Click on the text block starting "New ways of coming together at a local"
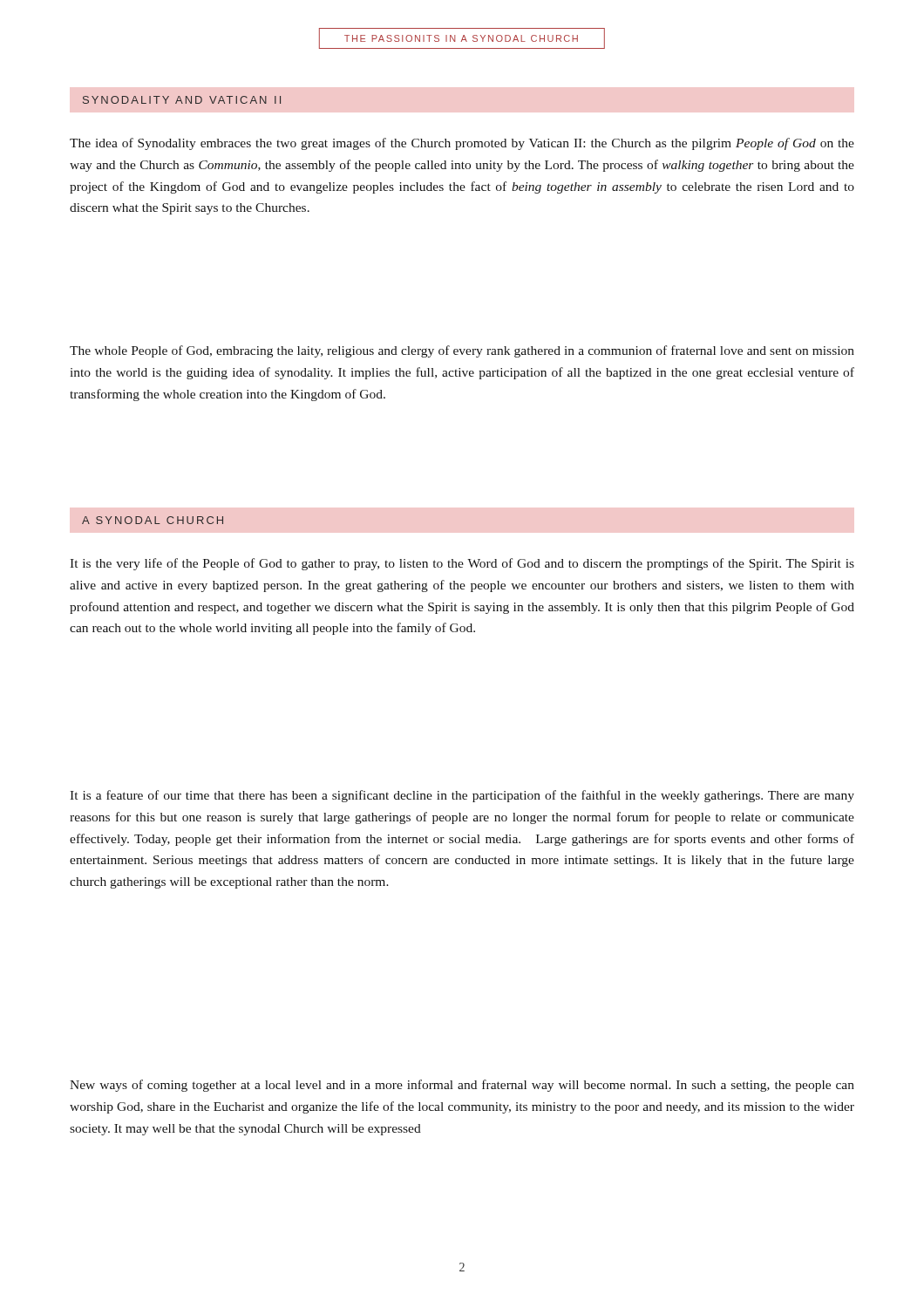924x1308 pixels. coord(462,1106)
